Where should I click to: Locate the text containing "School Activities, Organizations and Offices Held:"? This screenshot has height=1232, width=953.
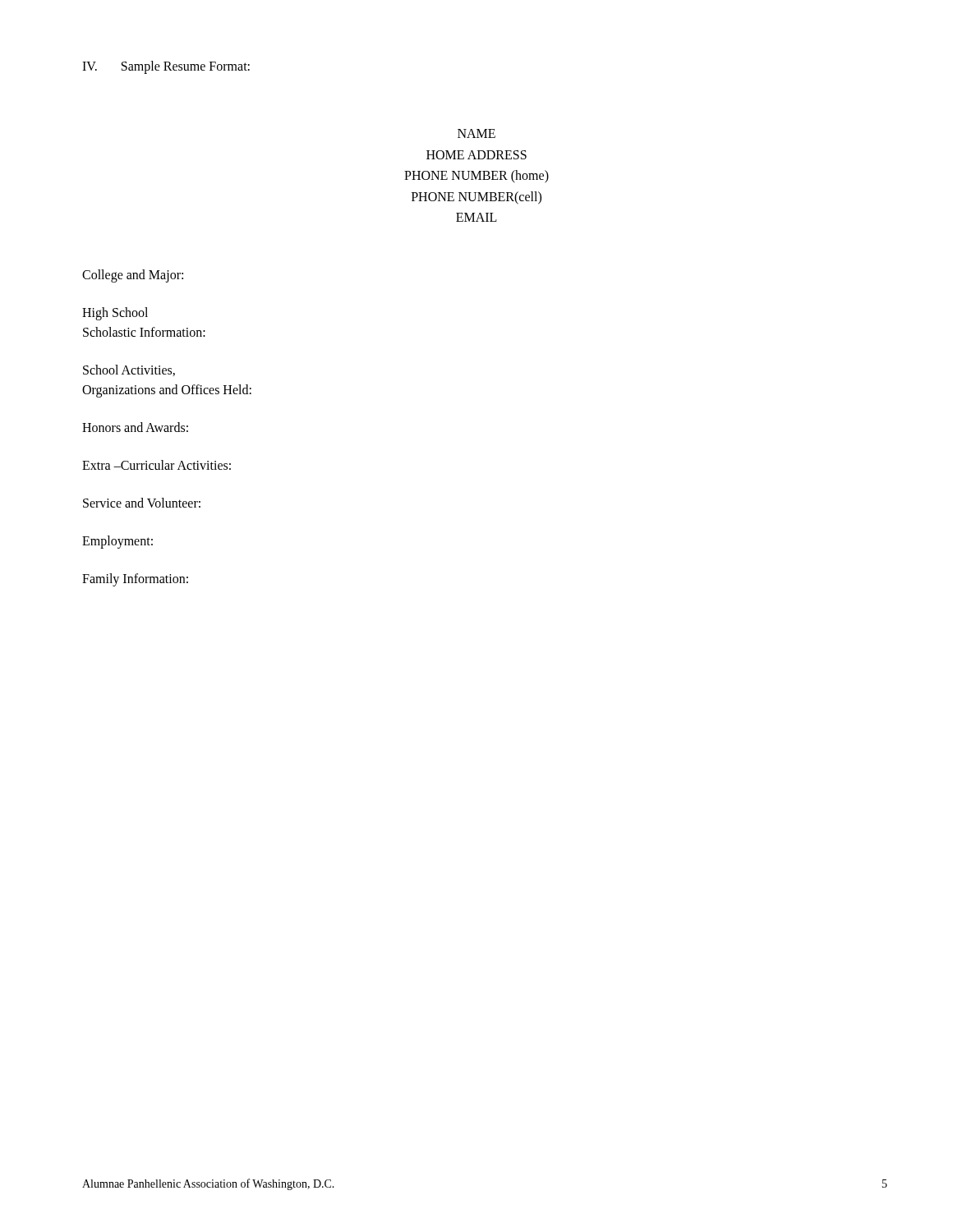coord(167,380)
